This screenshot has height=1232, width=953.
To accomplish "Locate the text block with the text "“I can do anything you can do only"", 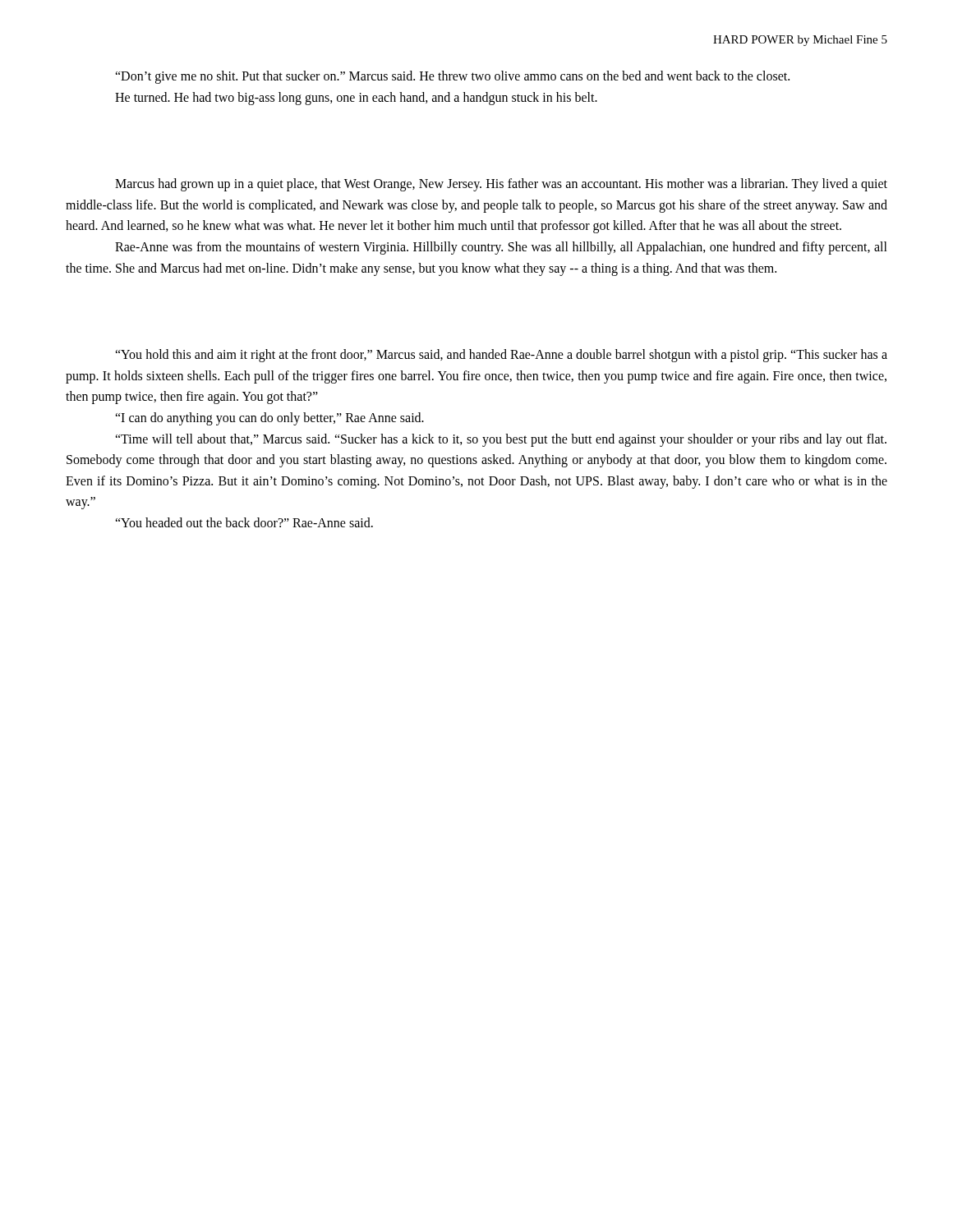I will coord(269,419).
